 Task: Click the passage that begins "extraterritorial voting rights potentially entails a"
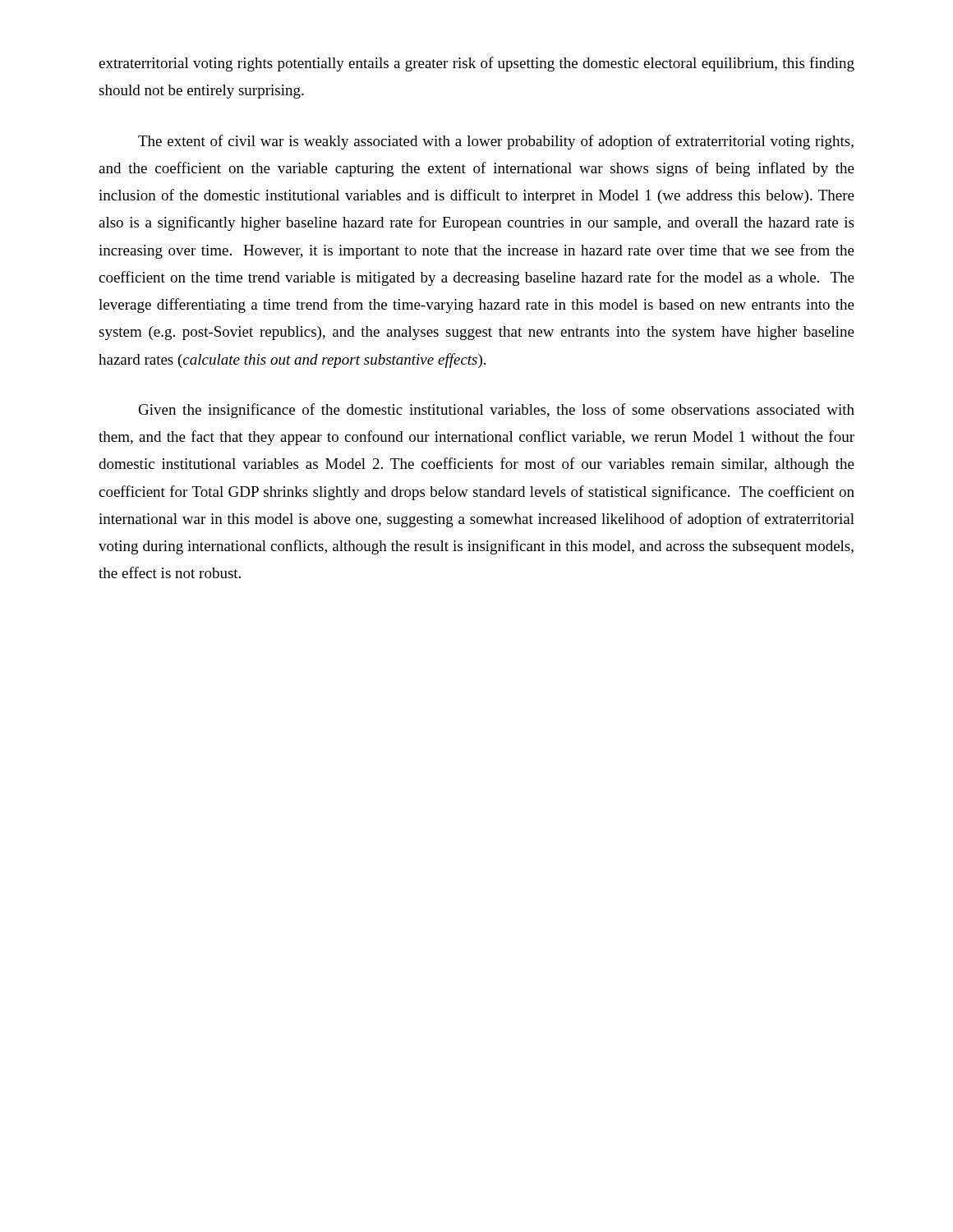click(x=476, y=77)
